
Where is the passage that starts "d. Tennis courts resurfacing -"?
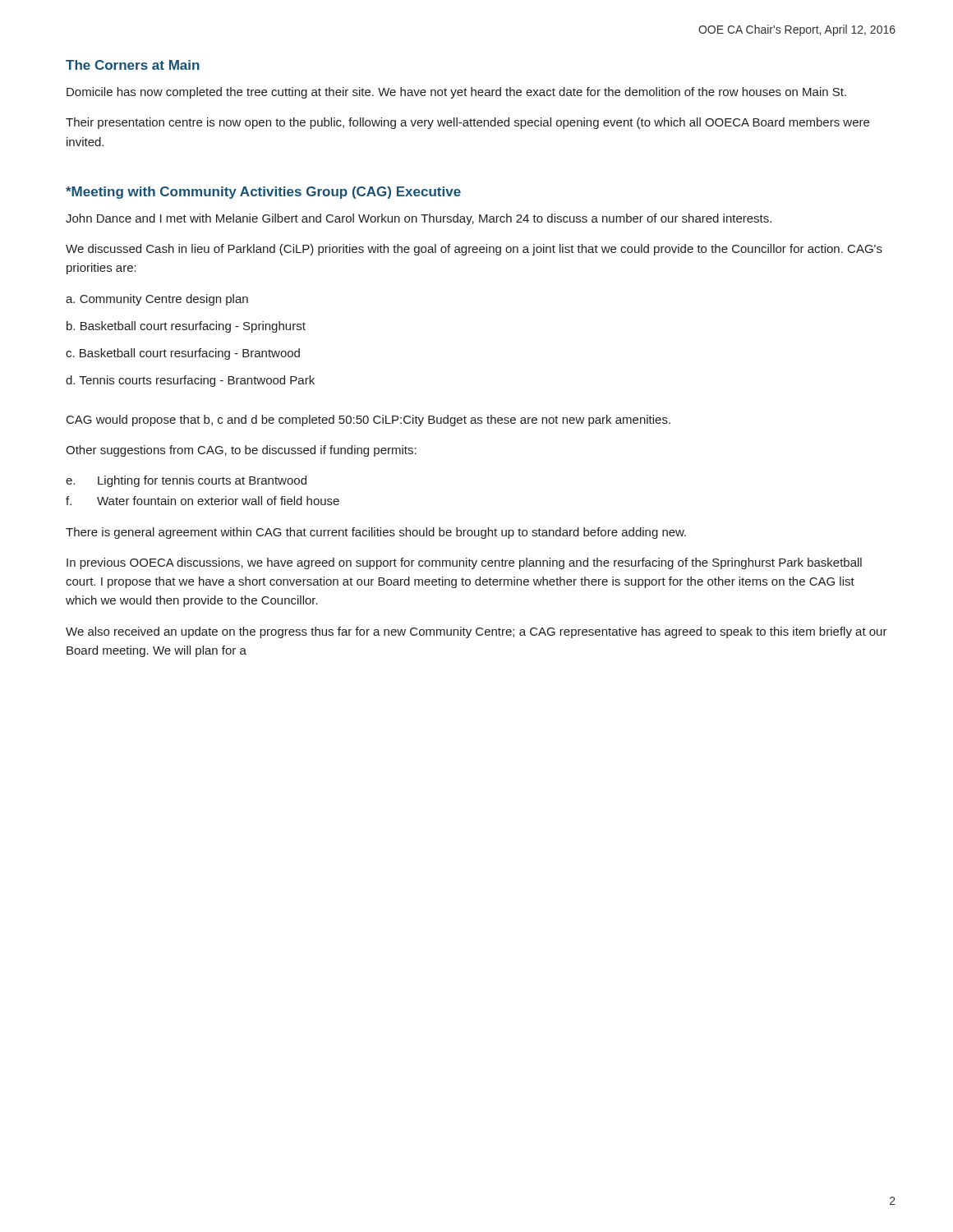[190, 380]
